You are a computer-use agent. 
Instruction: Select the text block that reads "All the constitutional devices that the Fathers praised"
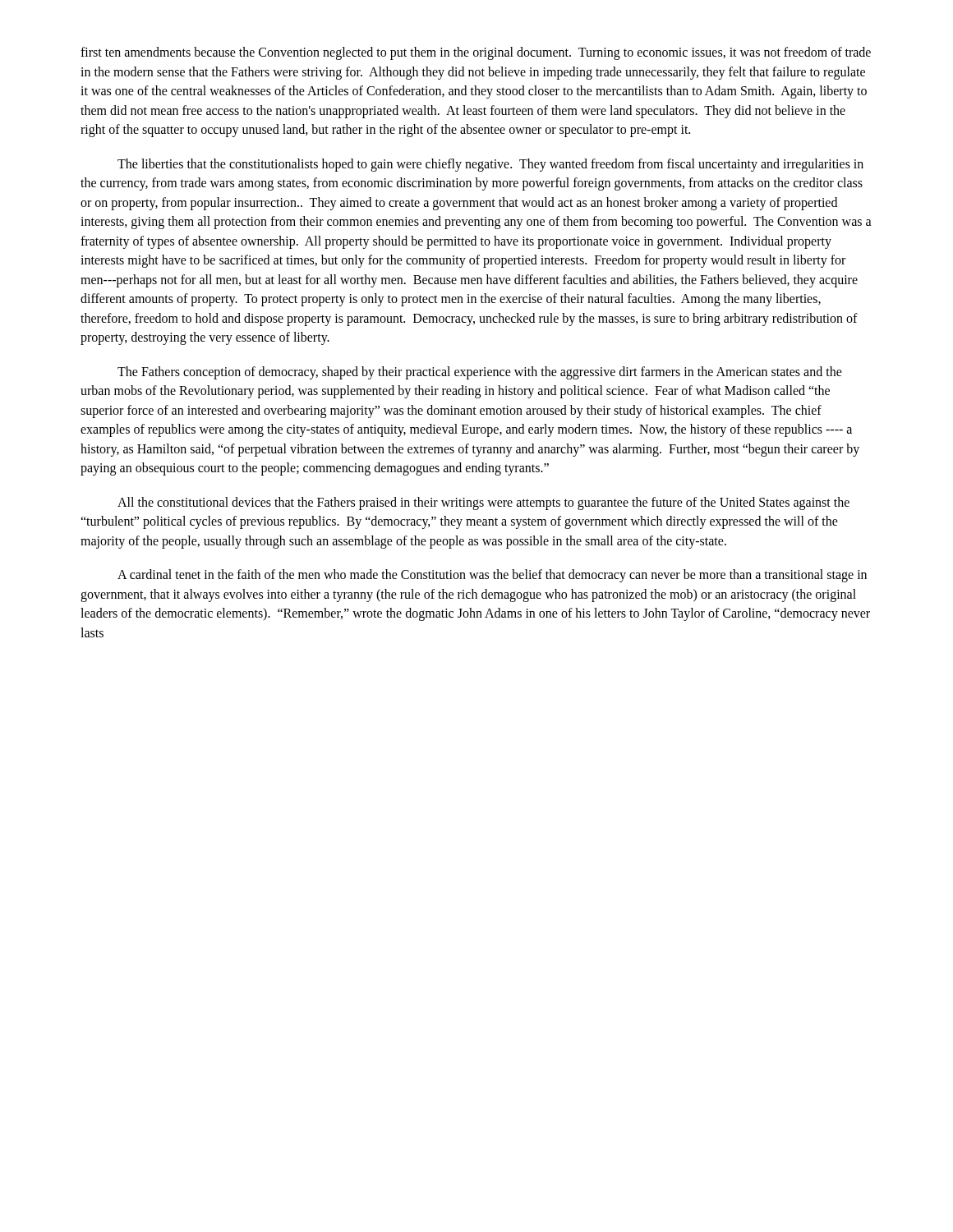465,521
